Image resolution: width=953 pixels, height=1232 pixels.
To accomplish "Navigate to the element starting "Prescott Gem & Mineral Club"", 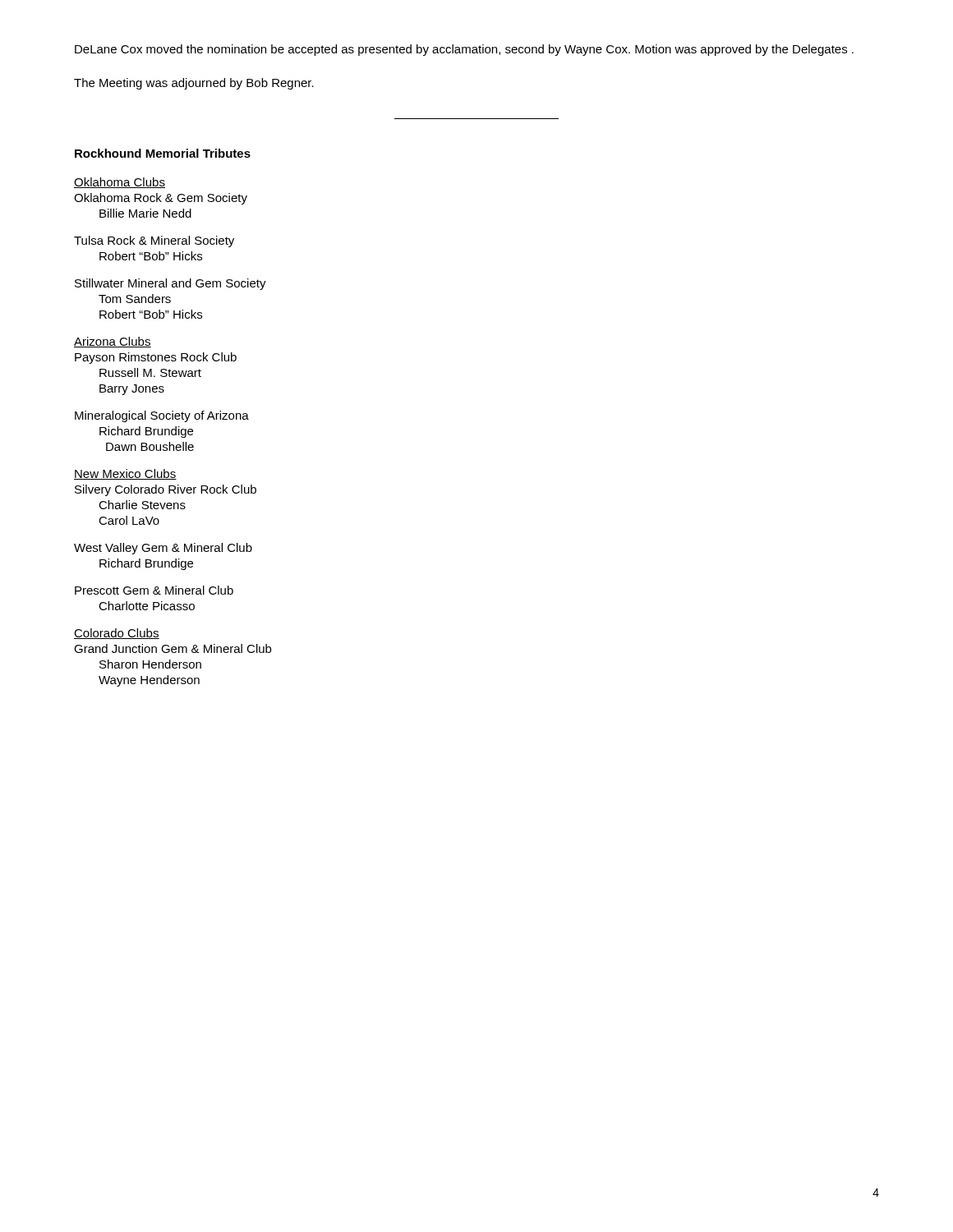I will (x=154, y=590).
